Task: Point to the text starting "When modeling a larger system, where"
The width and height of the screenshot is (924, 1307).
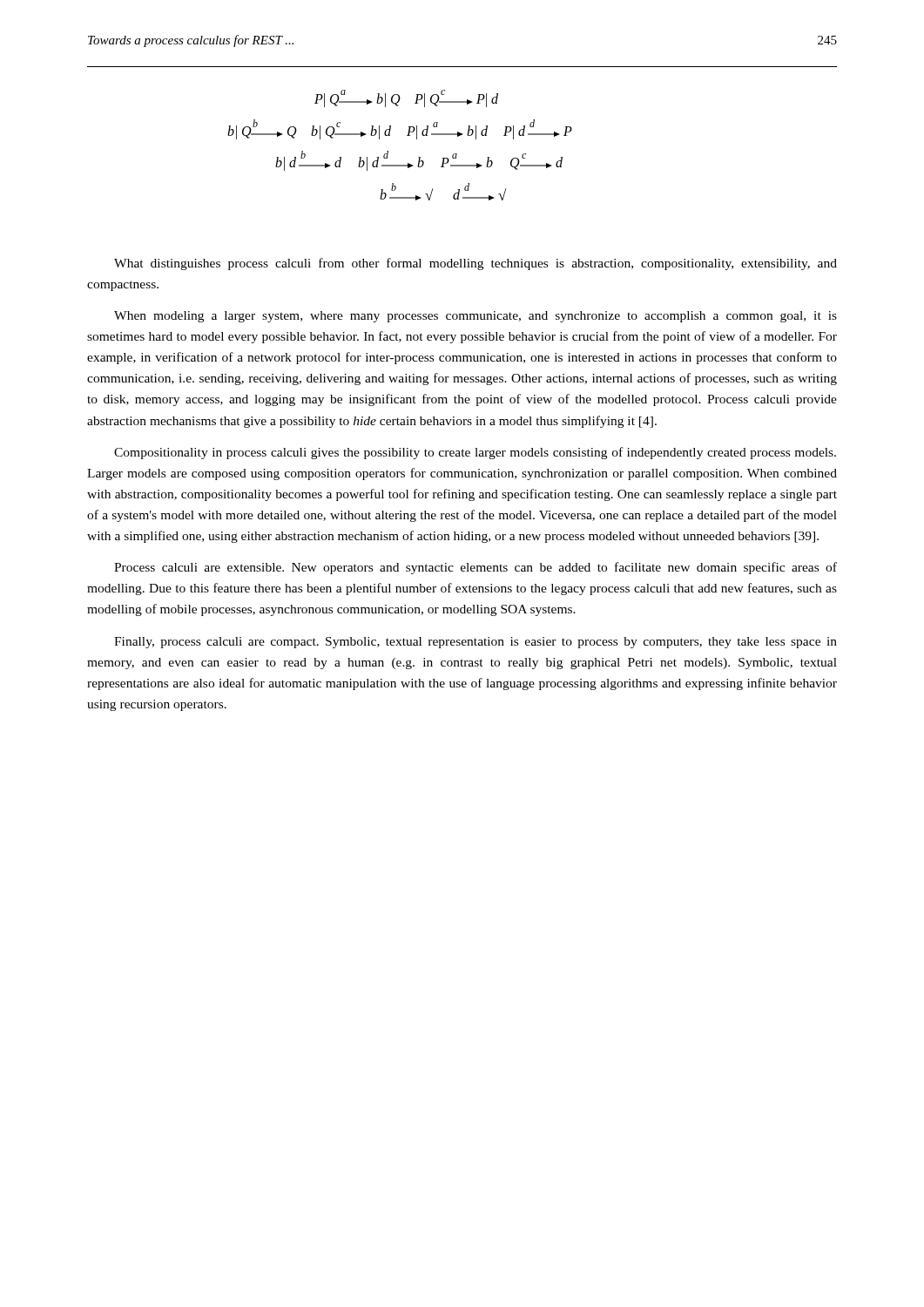Action: [462, 368]
